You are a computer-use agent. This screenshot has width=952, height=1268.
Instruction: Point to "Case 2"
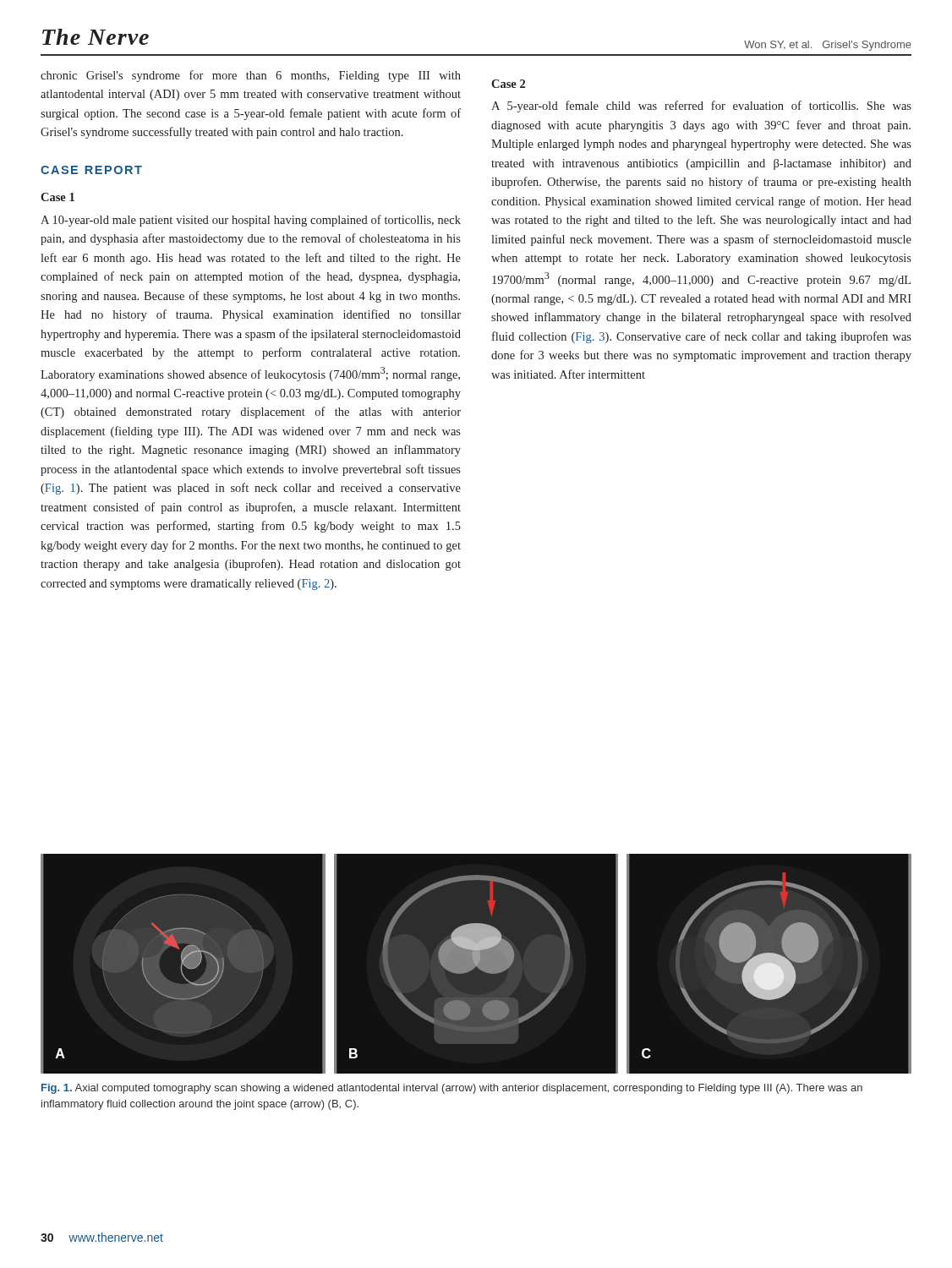pyautogui.click(x=508, y=84)
